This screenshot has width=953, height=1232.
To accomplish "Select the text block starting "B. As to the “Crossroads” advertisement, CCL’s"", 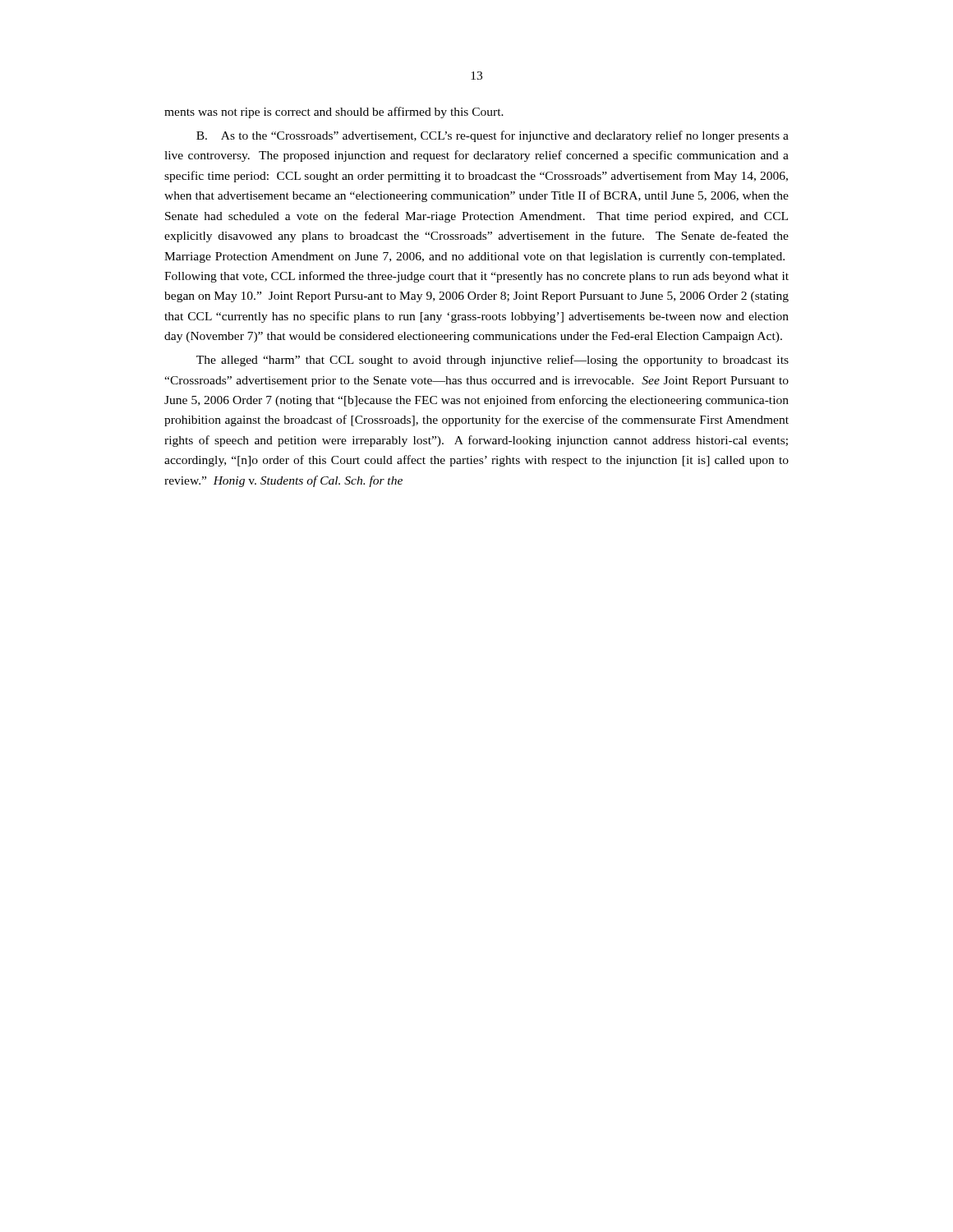I will click(476, 236).
